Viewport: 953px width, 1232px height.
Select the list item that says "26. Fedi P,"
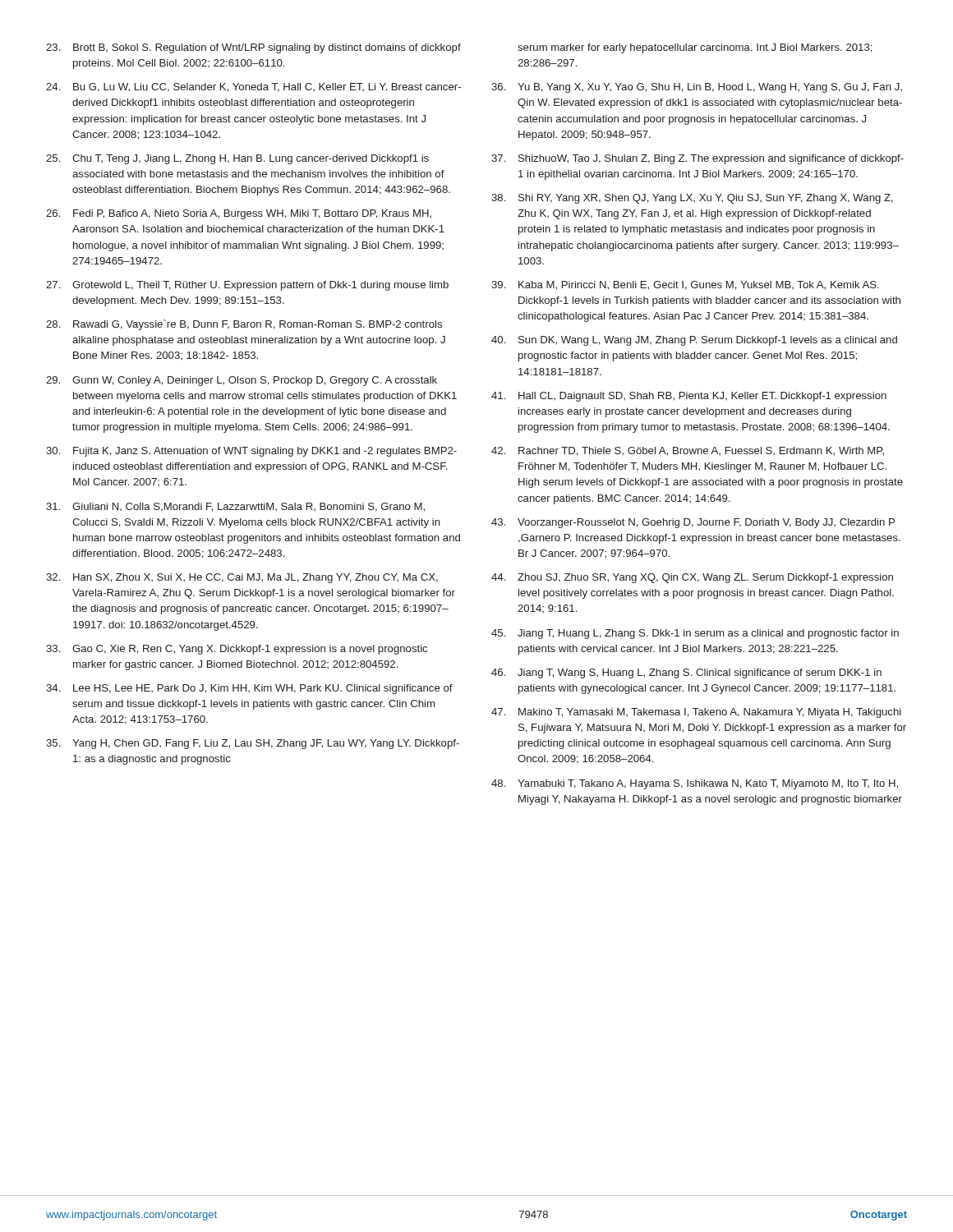pos(254,237)
